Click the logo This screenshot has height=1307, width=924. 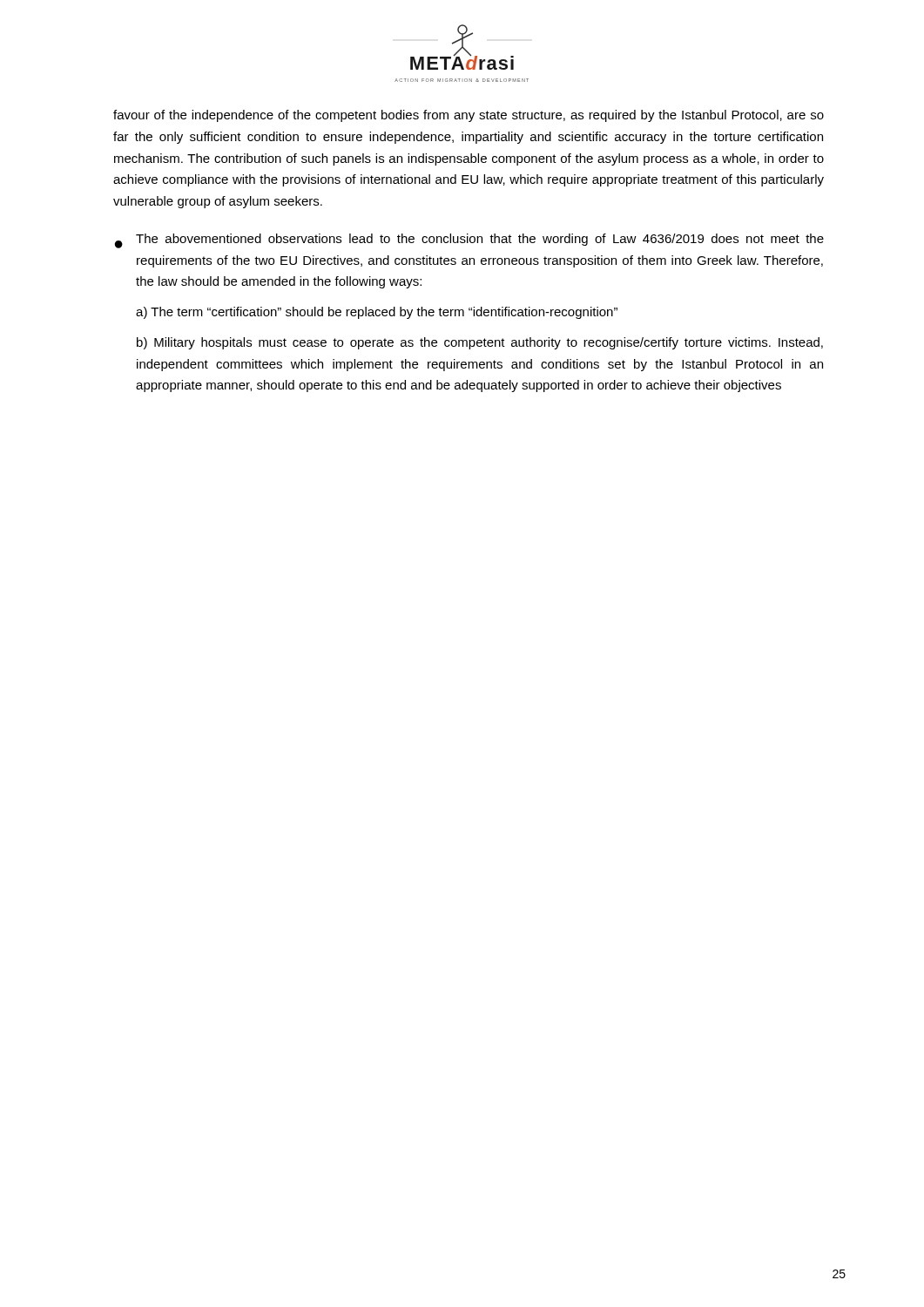(x=462, y=60)
